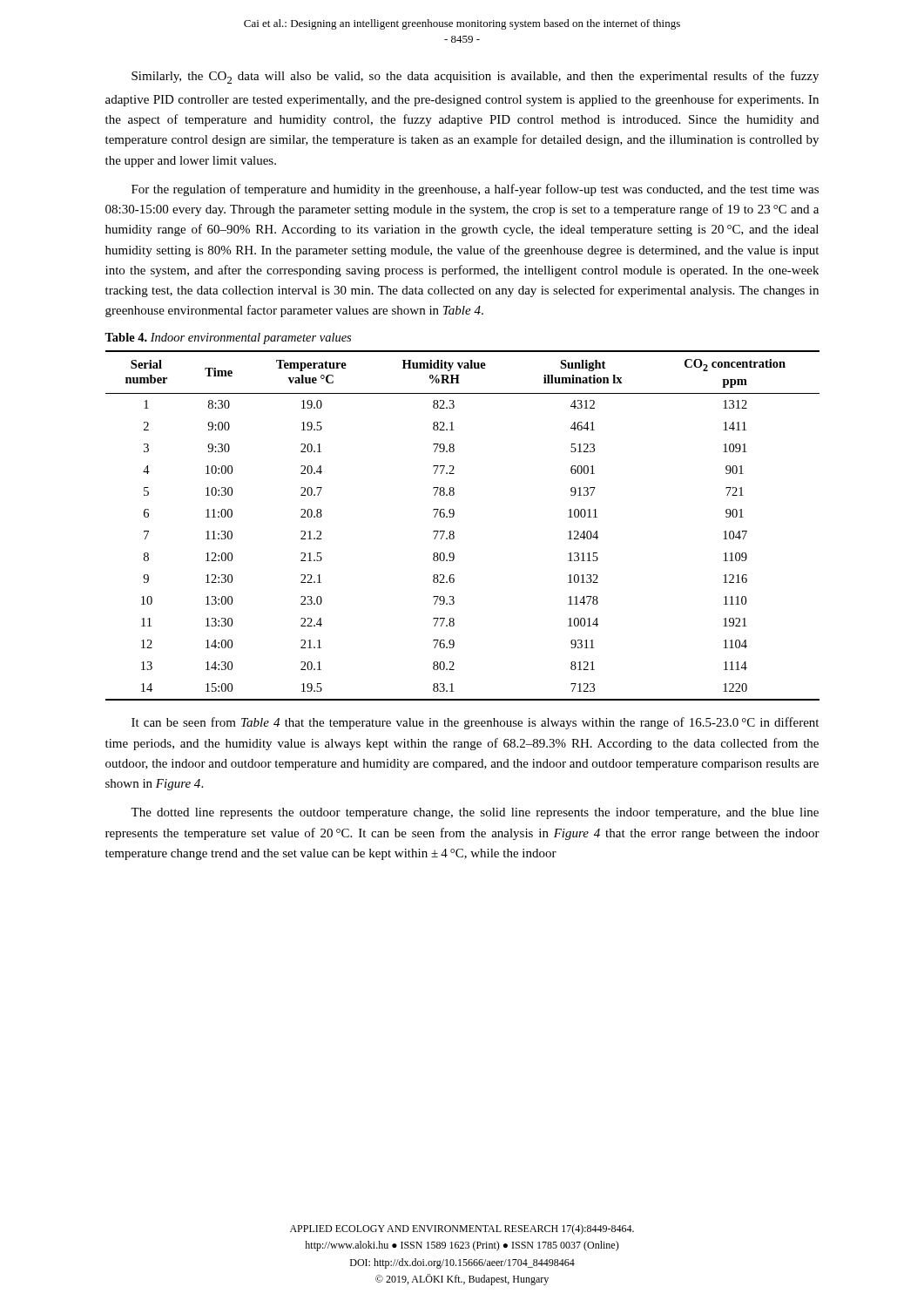Find the block on this page that starts "Similarly, the CO2 data will"
The height and width of the screenshot is (1307, 924).
coord(462,119)
